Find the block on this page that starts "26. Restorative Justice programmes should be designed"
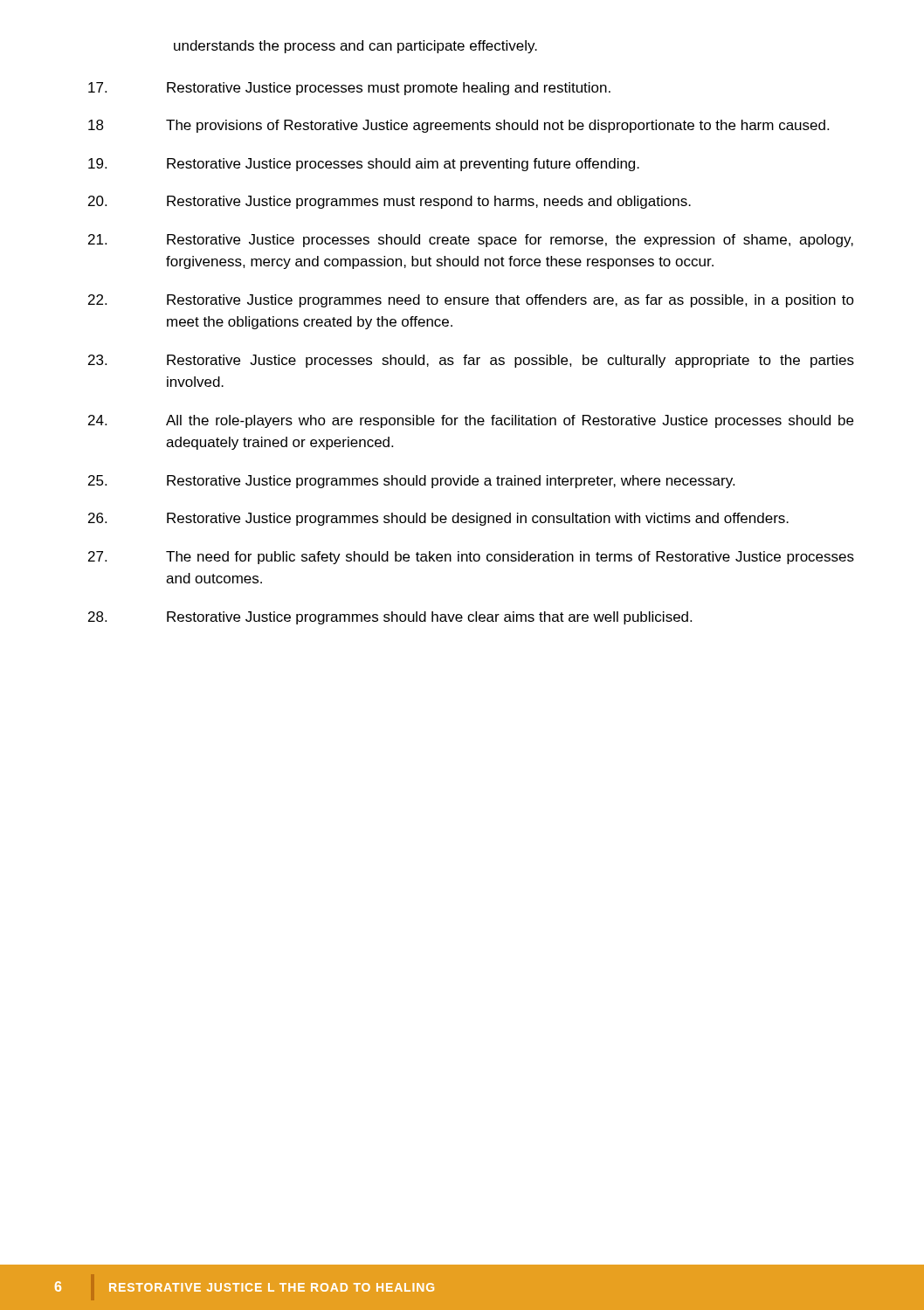 [x=471, y=518]
